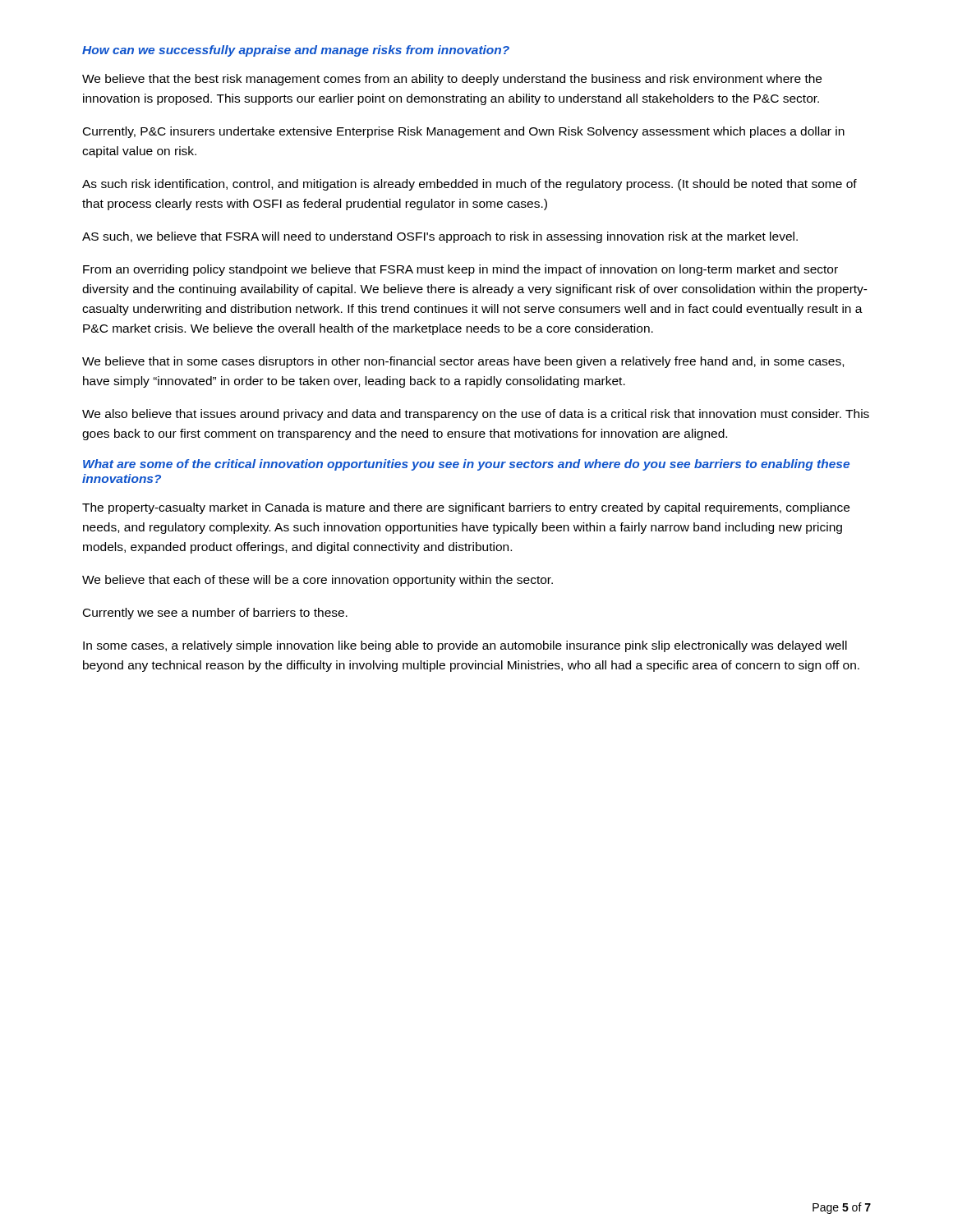This screenshot has width=953, height=1232.
Task: Click on the text block with the text "Currently we see a number of"
Action: pos(215,613)
